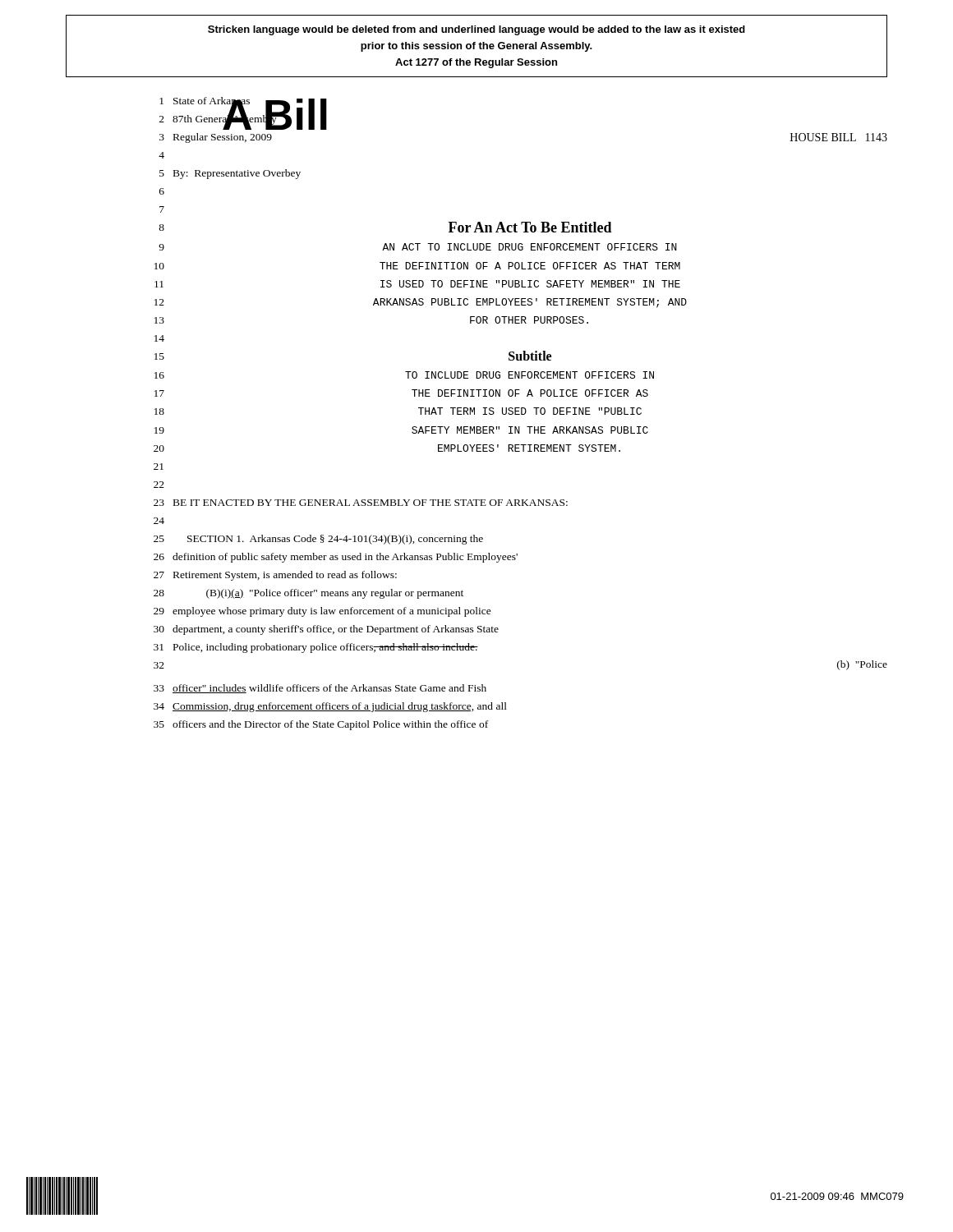This screenshot has width=953, height=1232.
Task: Click on the text block that reads "10 THE DEFINITION OF A"
Action: 509,266
